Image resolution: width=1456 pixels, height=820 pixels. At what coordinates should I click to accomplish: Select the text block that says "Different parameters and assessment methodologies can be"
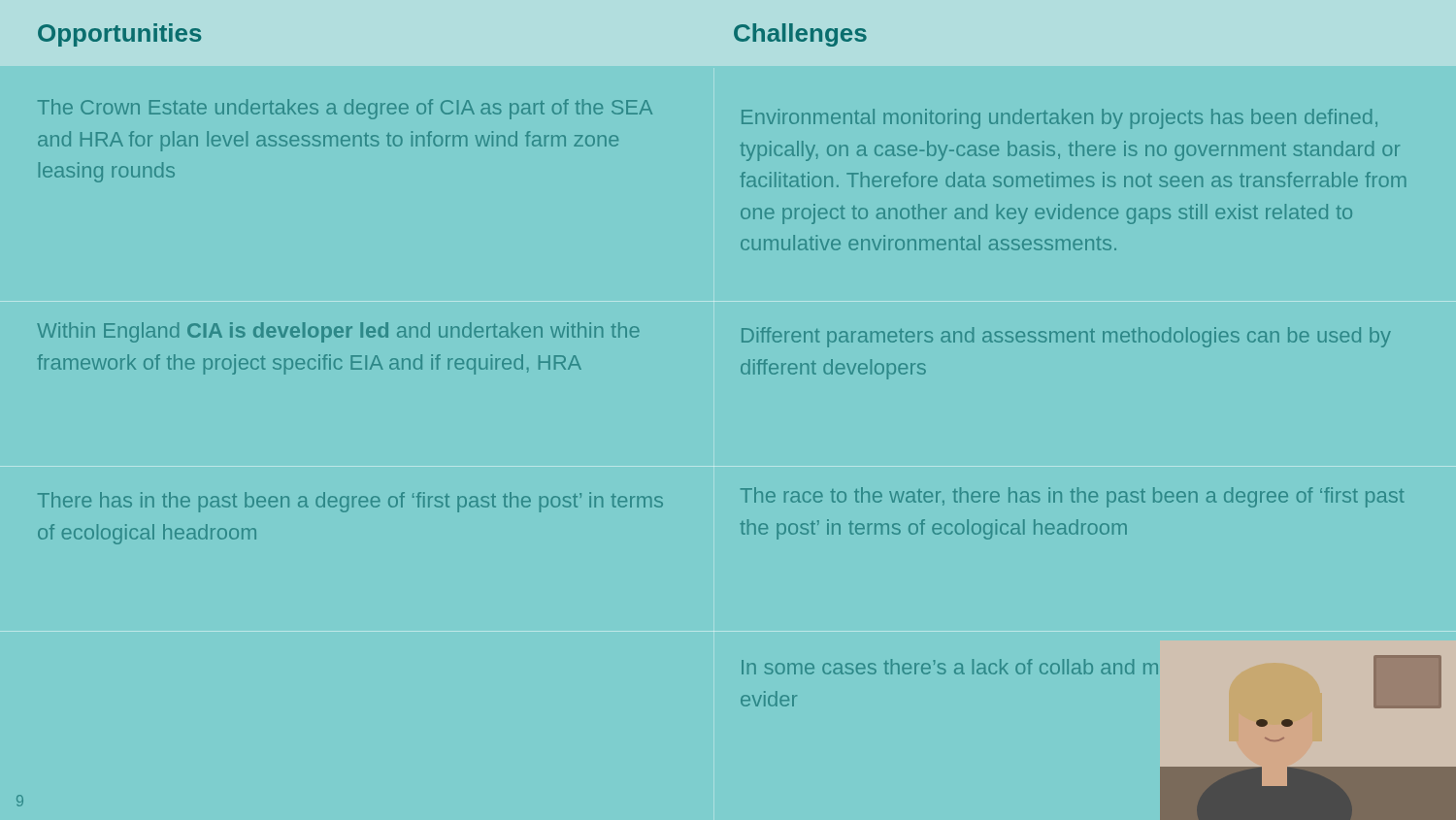point(1065,351)
